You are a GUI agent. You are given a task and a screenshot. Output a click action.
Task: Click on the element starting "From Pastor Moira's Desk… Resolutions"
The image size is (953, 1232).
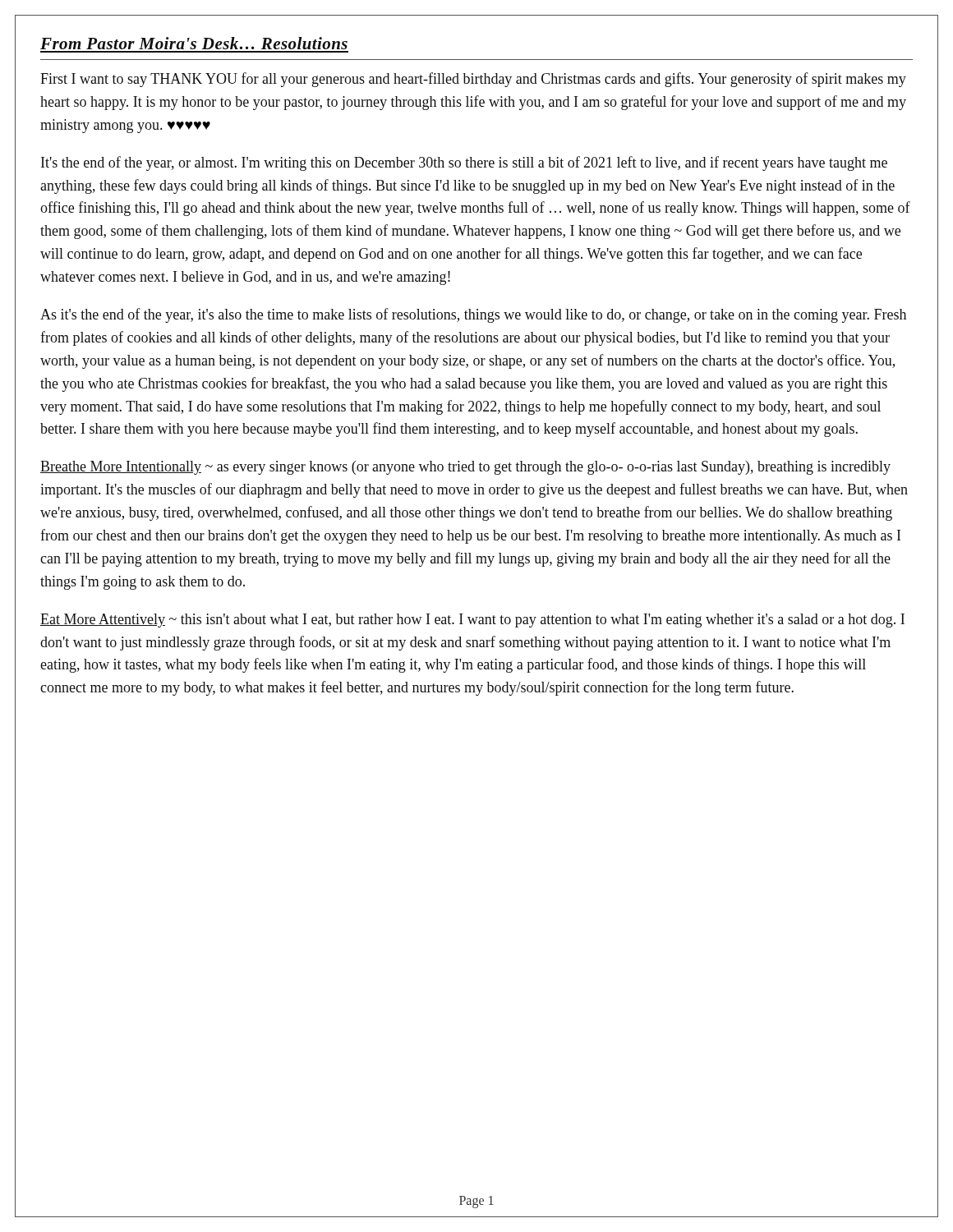click(194, 43)
